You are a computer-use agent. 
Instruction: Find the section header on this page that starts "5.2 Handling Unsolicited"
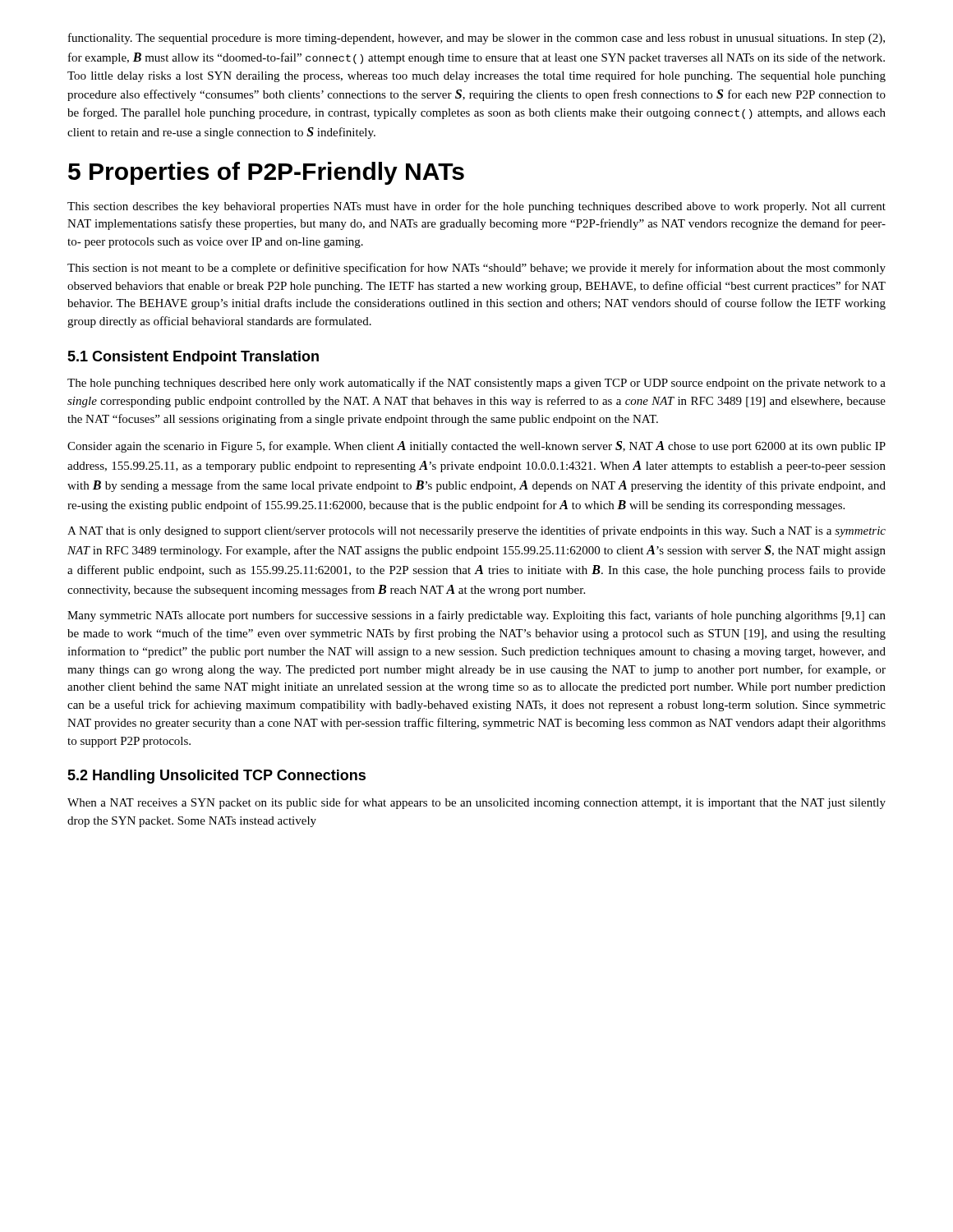coord(216,777)
